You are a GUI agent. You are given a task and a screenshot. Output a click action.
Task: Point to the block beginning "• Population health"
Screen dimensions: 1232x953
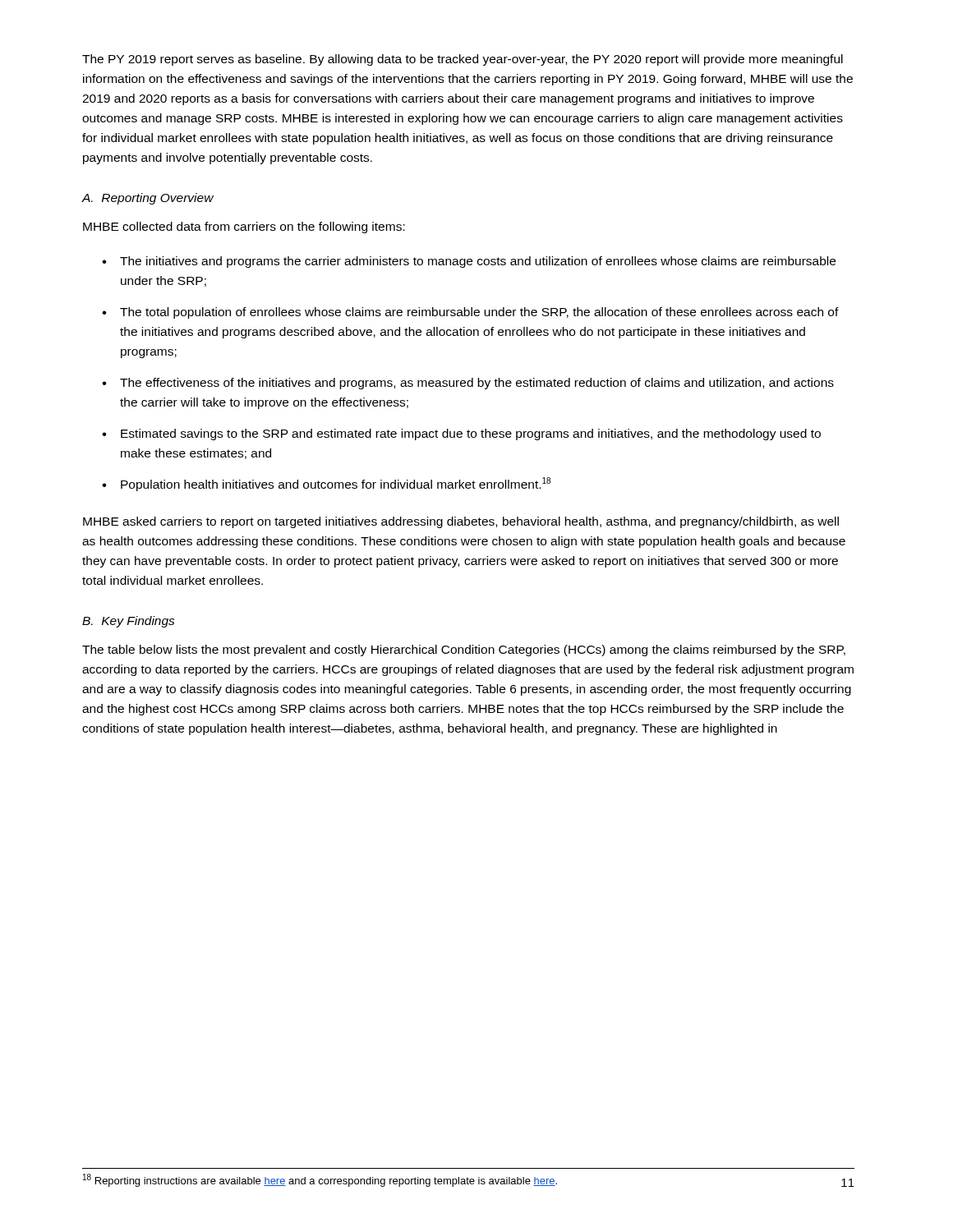click(478, 486)
